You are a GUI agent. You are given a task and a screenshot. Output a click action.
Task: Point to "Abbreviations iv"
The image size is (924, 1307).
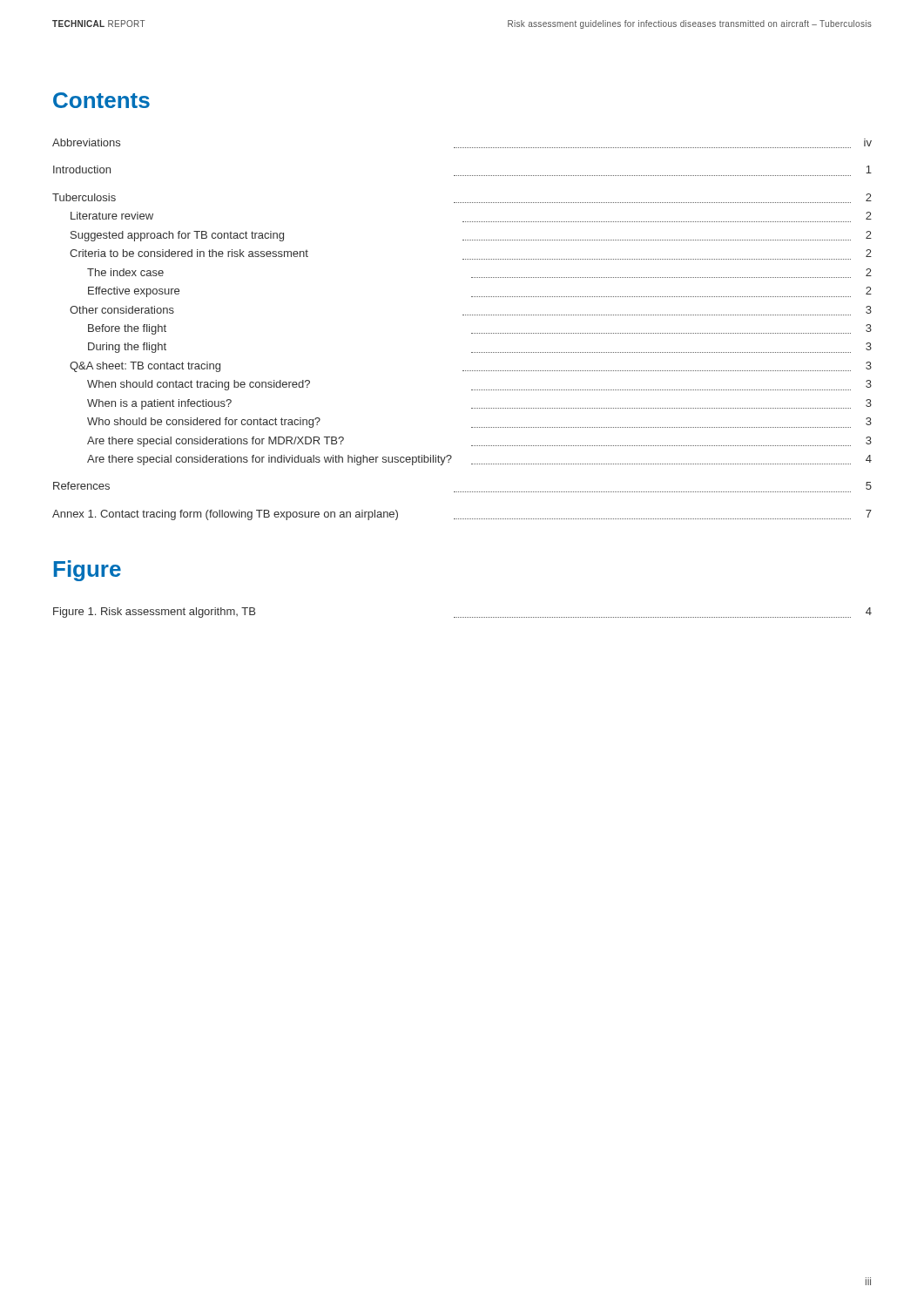462,143
